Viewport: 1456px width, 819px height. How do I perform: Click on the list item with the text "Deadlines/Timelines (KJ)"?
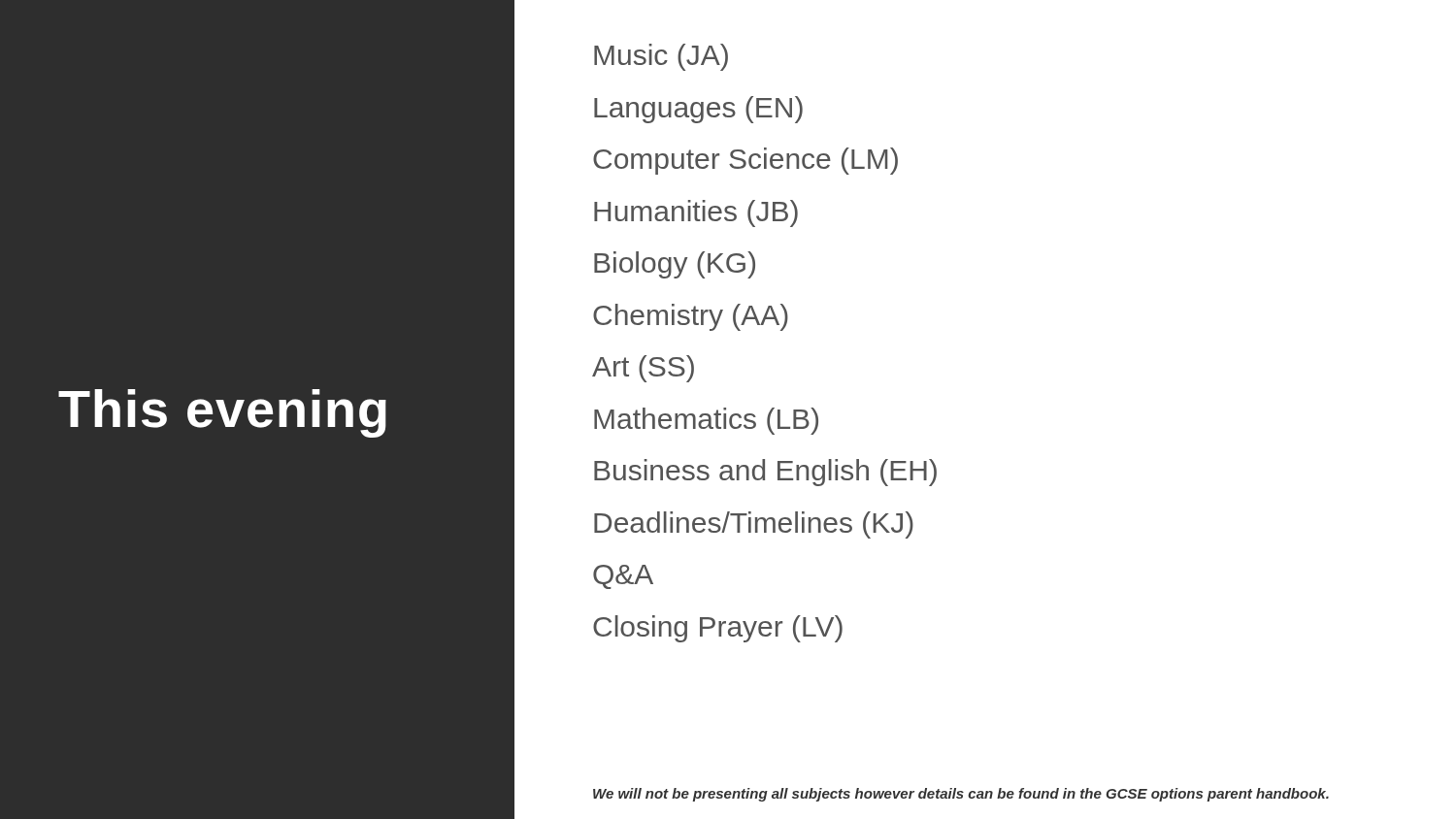[x=753, y=522]
